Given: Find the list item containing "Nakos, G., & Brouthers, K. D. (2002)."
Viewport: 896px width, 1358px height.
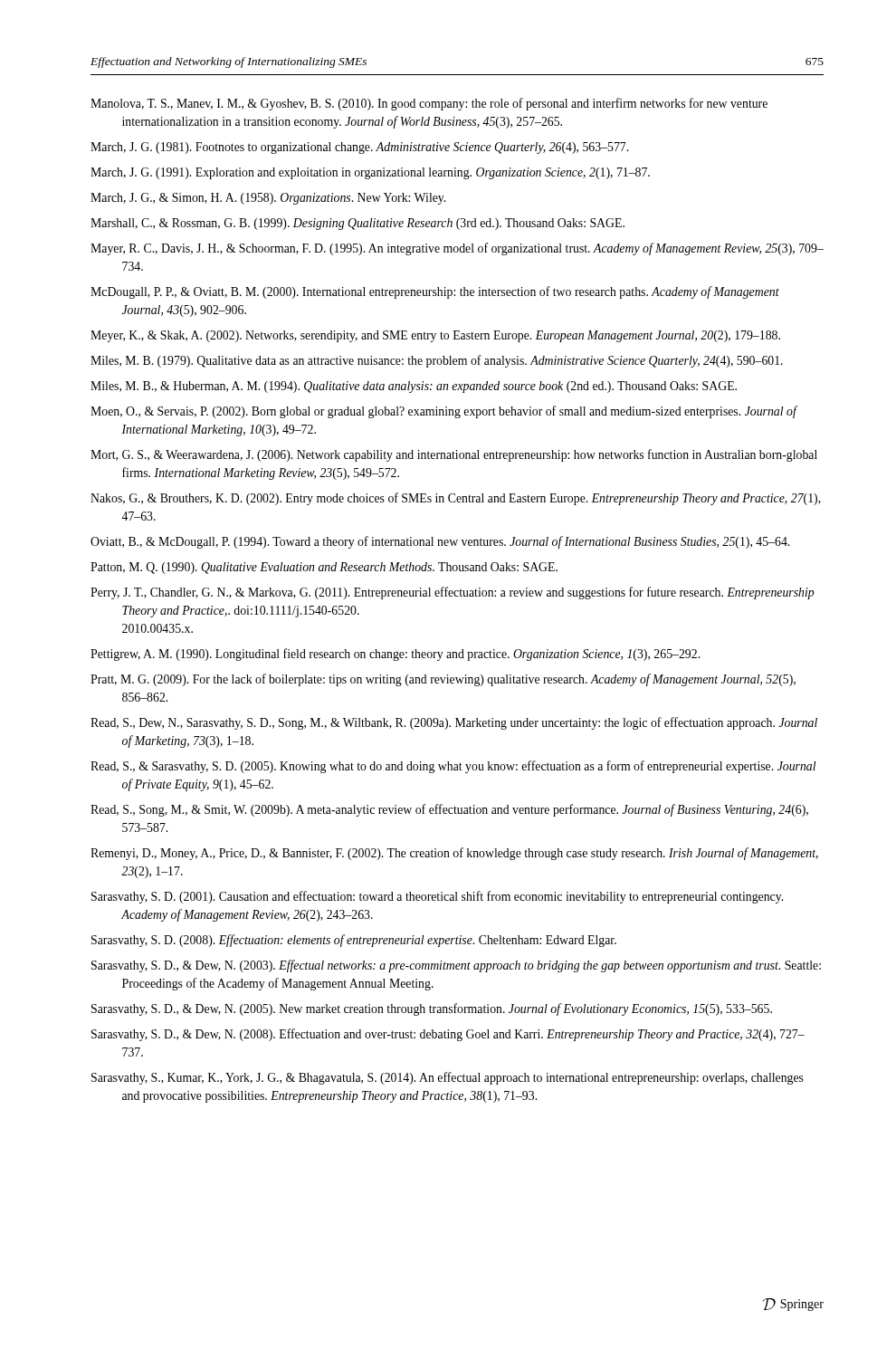Looking at the screenshot, I should pos(457,508).
